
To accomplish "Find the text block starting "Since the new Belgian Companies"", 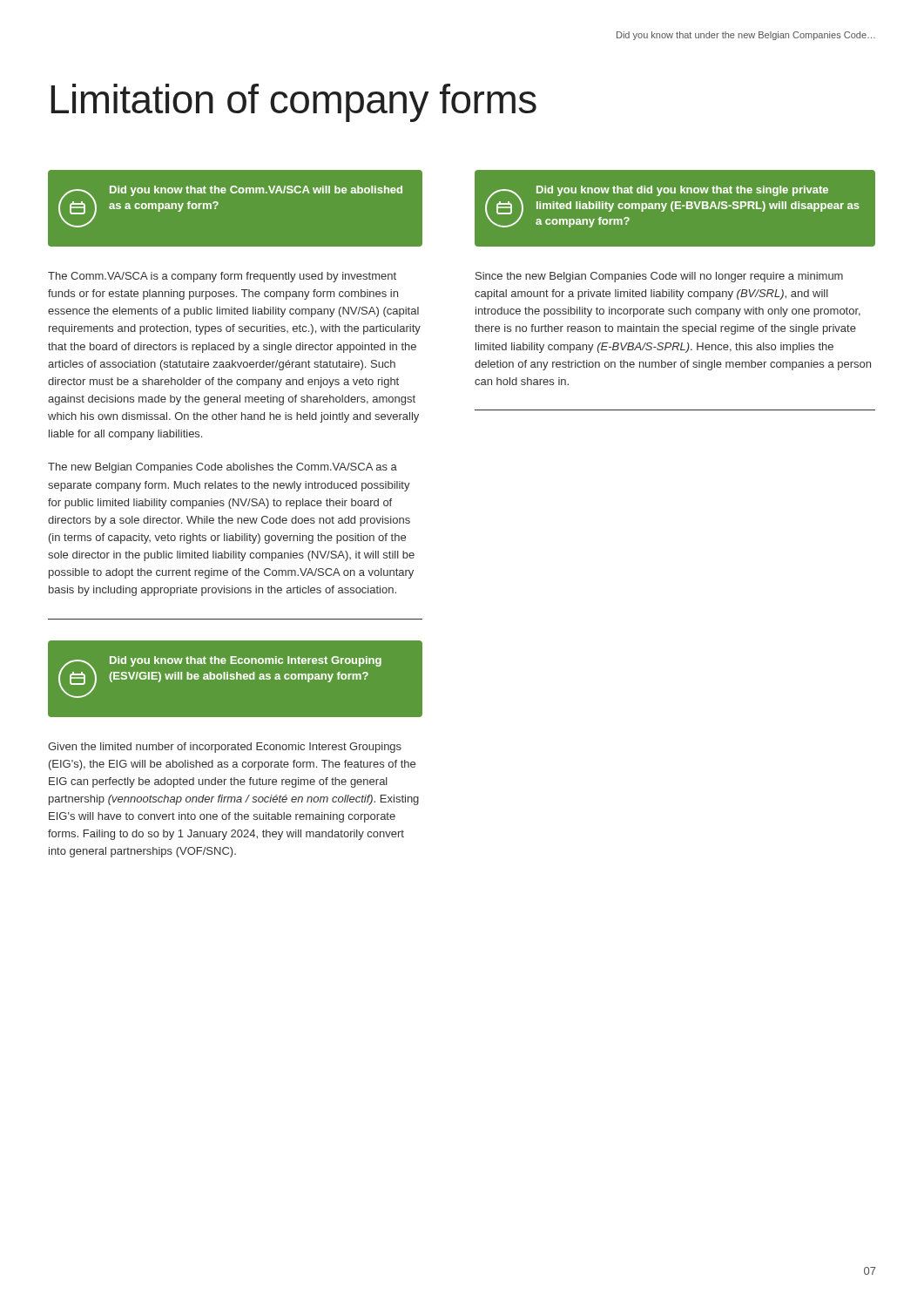I will [673, 328].
